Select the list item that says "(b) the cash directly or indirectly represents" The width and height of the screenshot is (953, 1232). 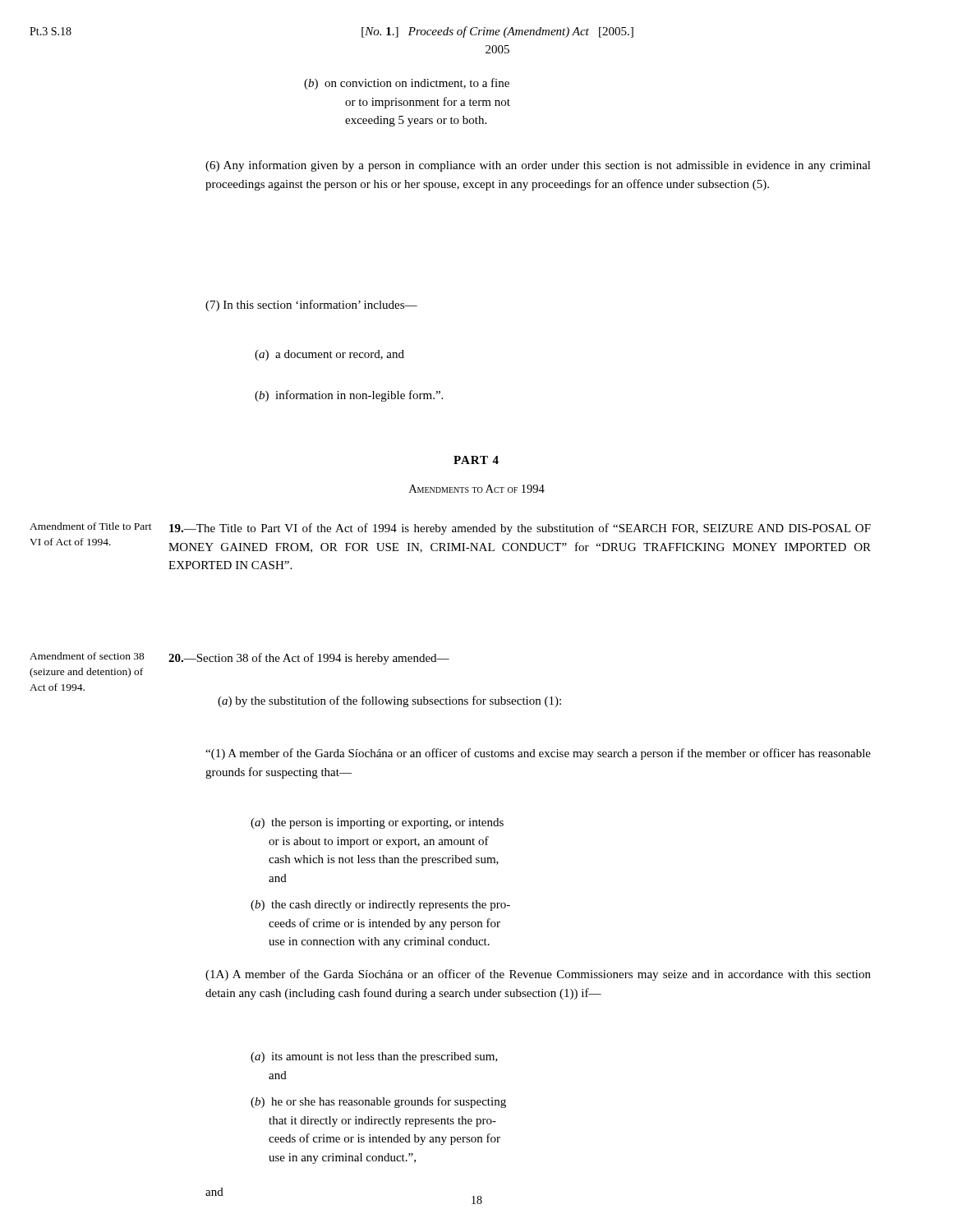pyautogui.click(x=380, y=906)
